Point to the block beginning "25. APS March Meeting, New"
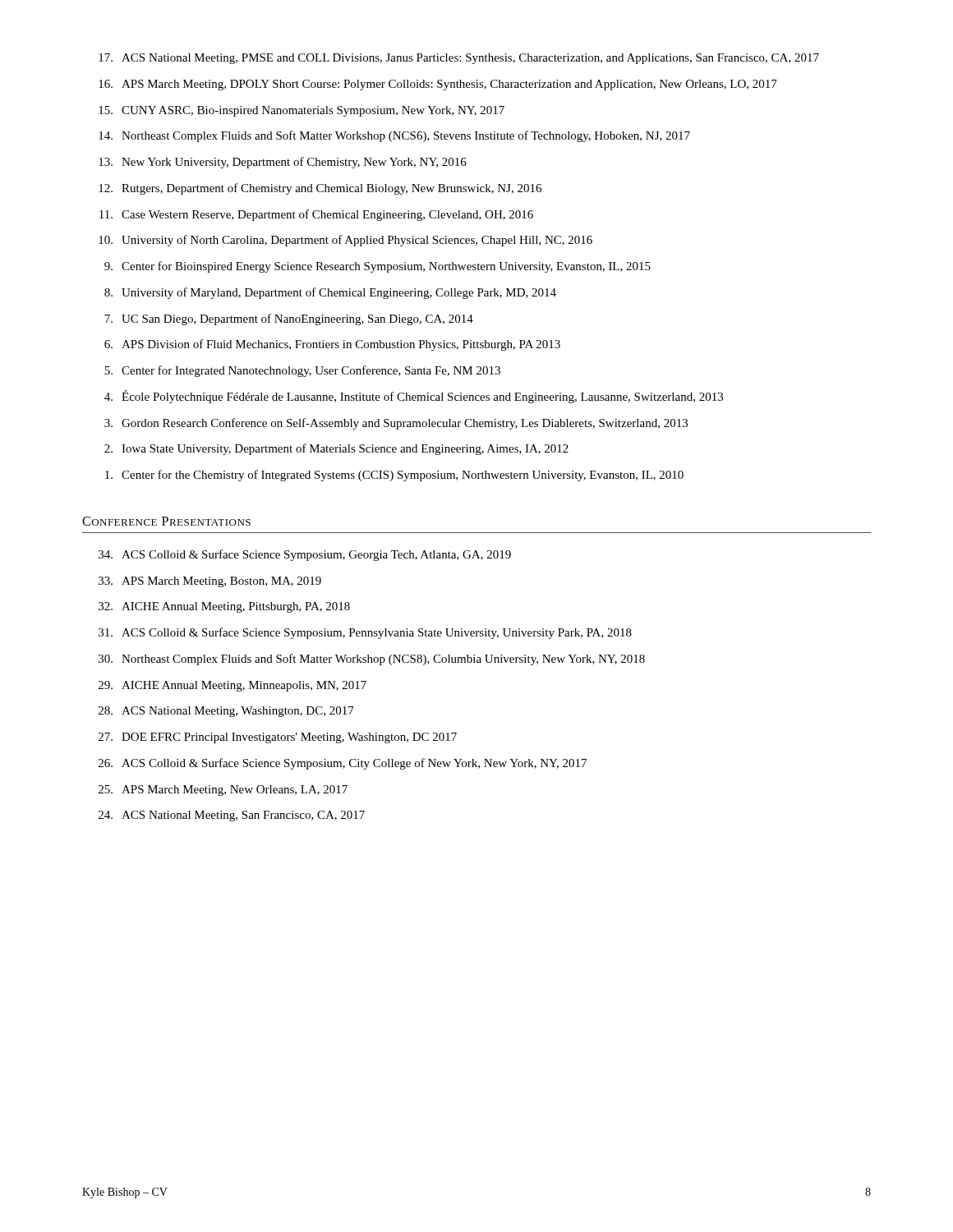 (x=223, y=791)
